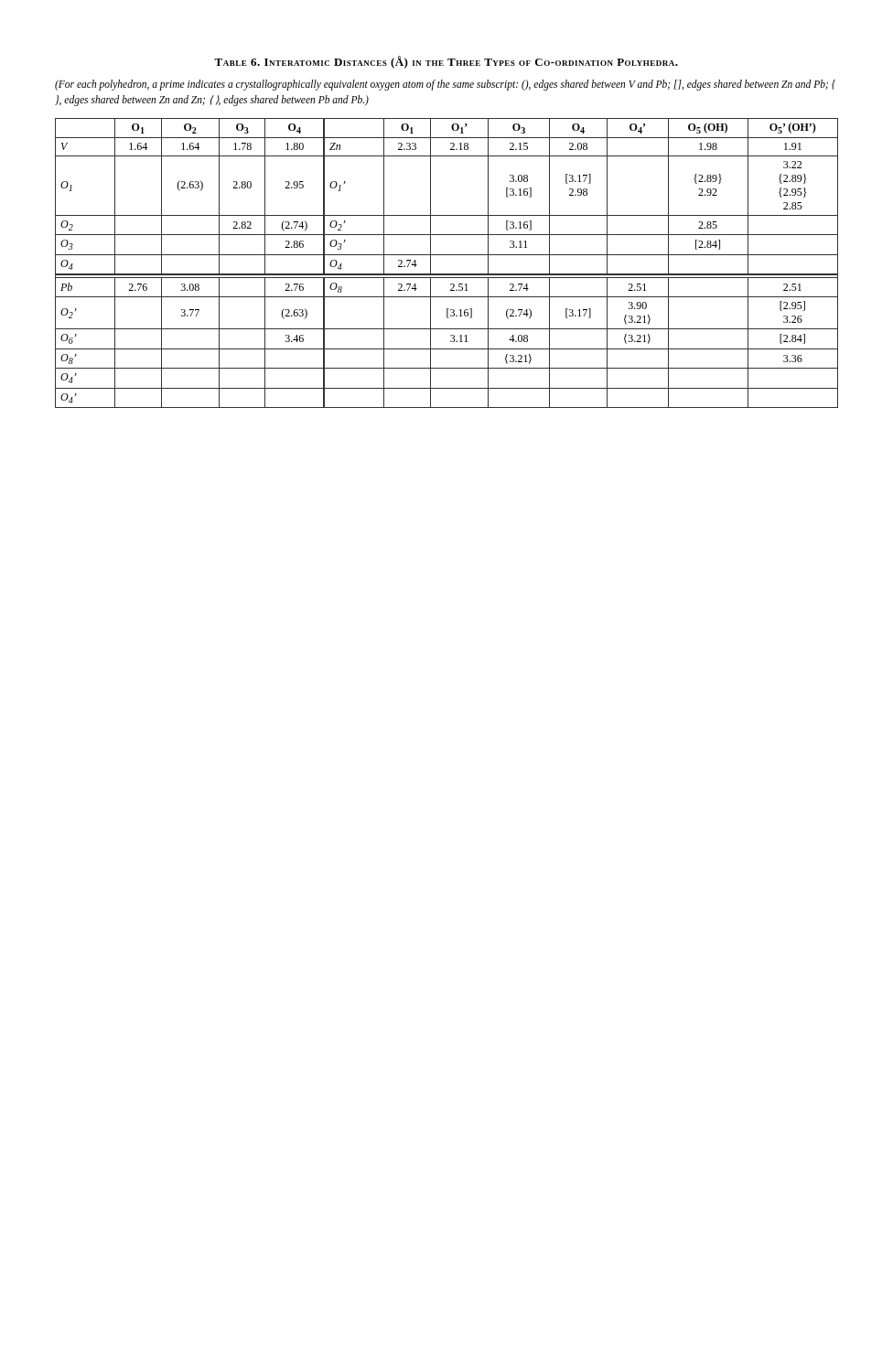
Task: Find the table
Action: pos(446,263)
